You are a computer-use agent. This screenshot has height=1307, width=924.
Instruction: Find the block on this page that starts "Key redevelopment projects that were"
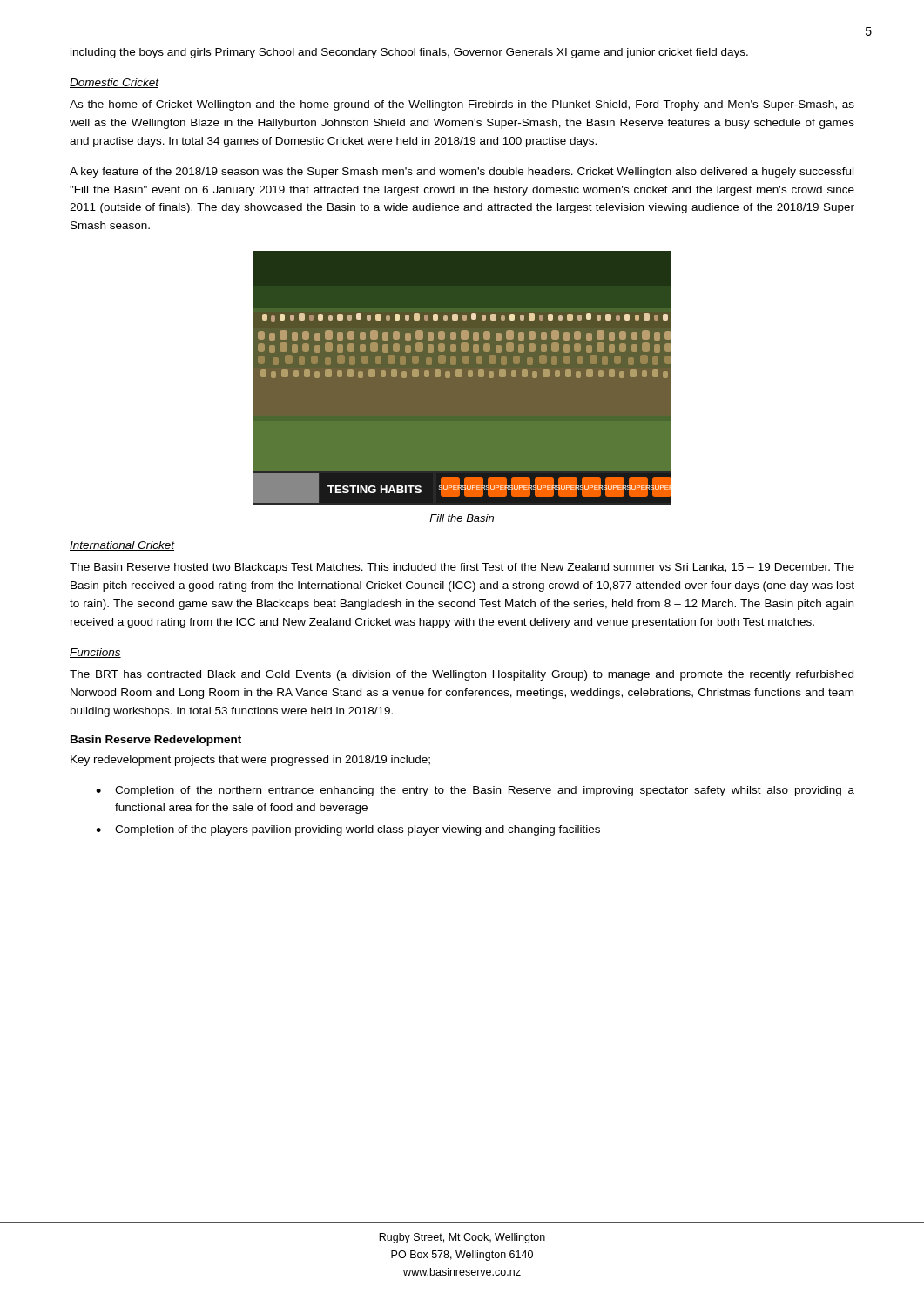(x=250, y=759)
